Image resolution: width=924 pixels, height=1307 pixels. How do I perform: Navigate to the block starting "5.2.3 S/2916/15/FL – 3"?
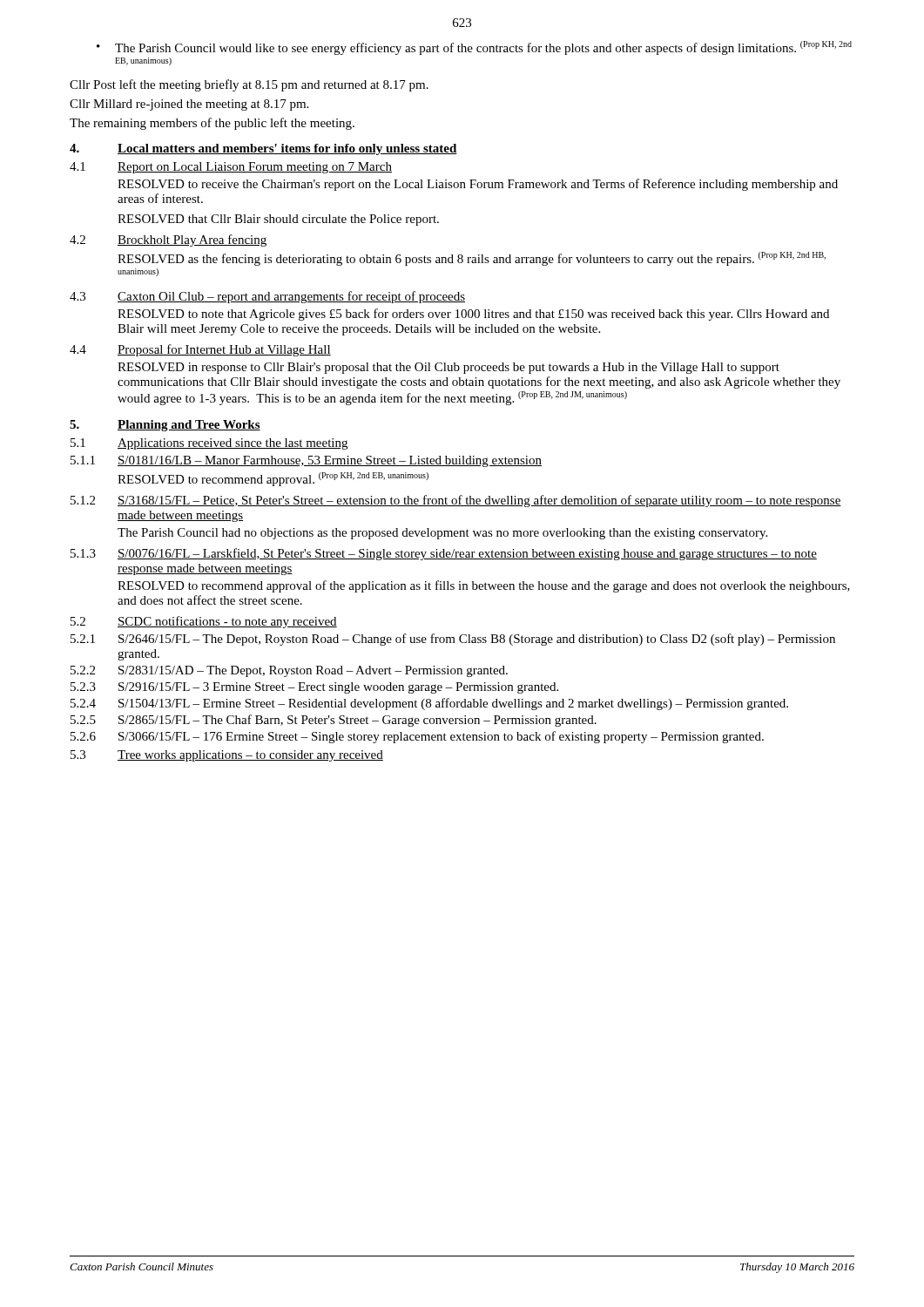point(462,687)
